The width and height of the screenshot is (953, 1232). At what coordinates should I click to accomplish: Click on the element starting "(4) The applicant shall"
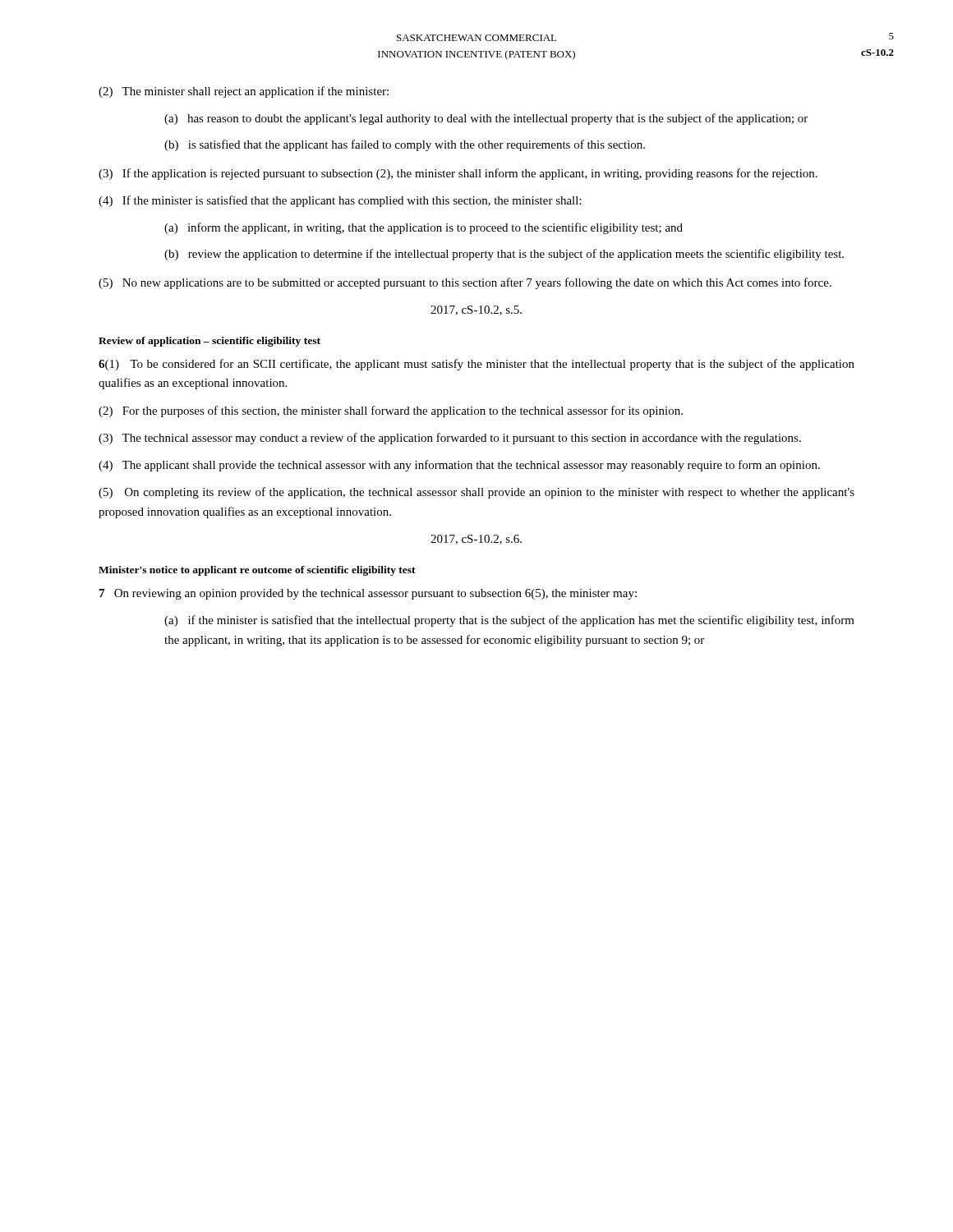tap(459, 465)
